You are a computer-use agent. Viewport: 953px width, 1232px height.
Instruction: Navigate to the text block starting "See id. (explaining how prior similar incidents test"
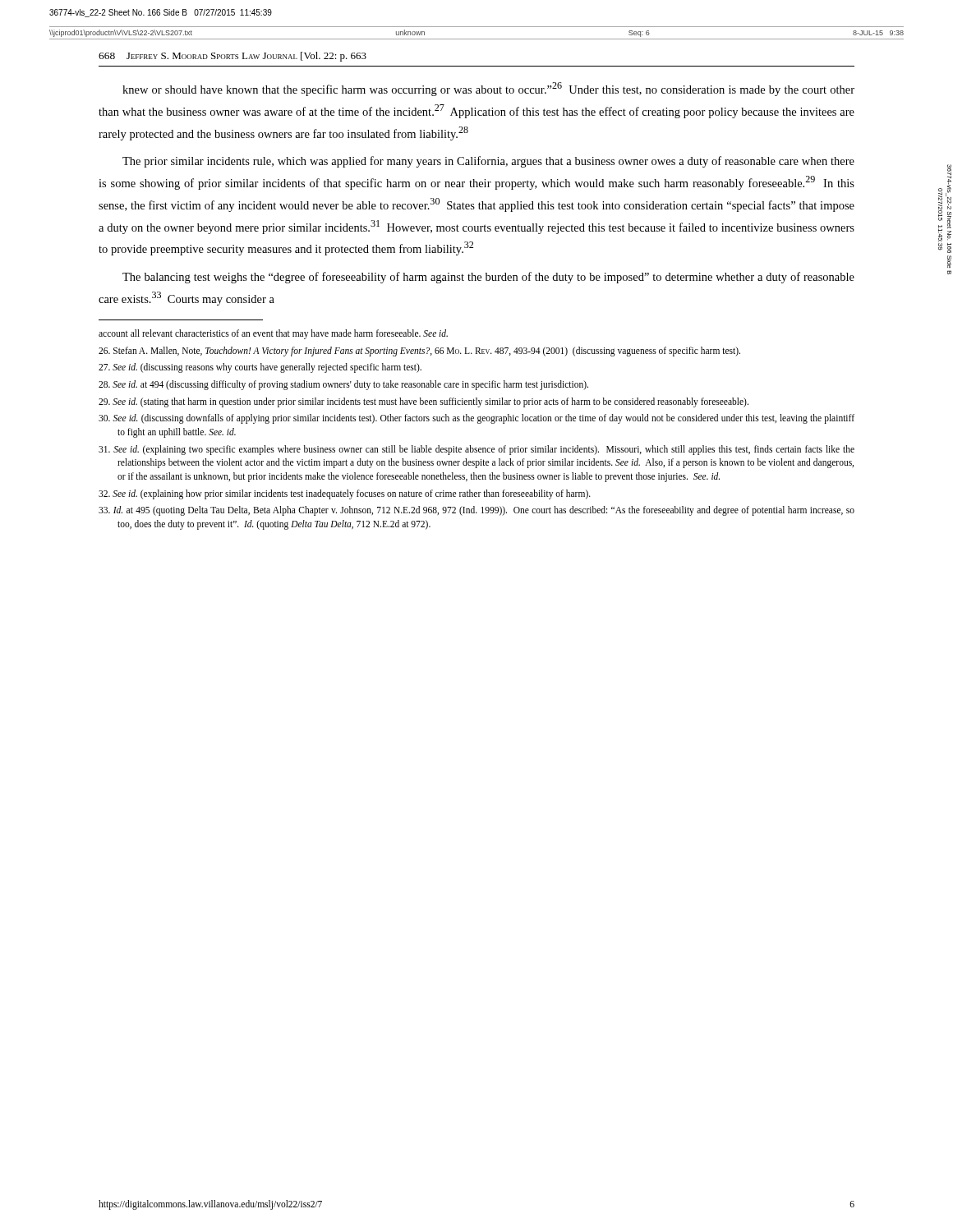click(345, 493)
